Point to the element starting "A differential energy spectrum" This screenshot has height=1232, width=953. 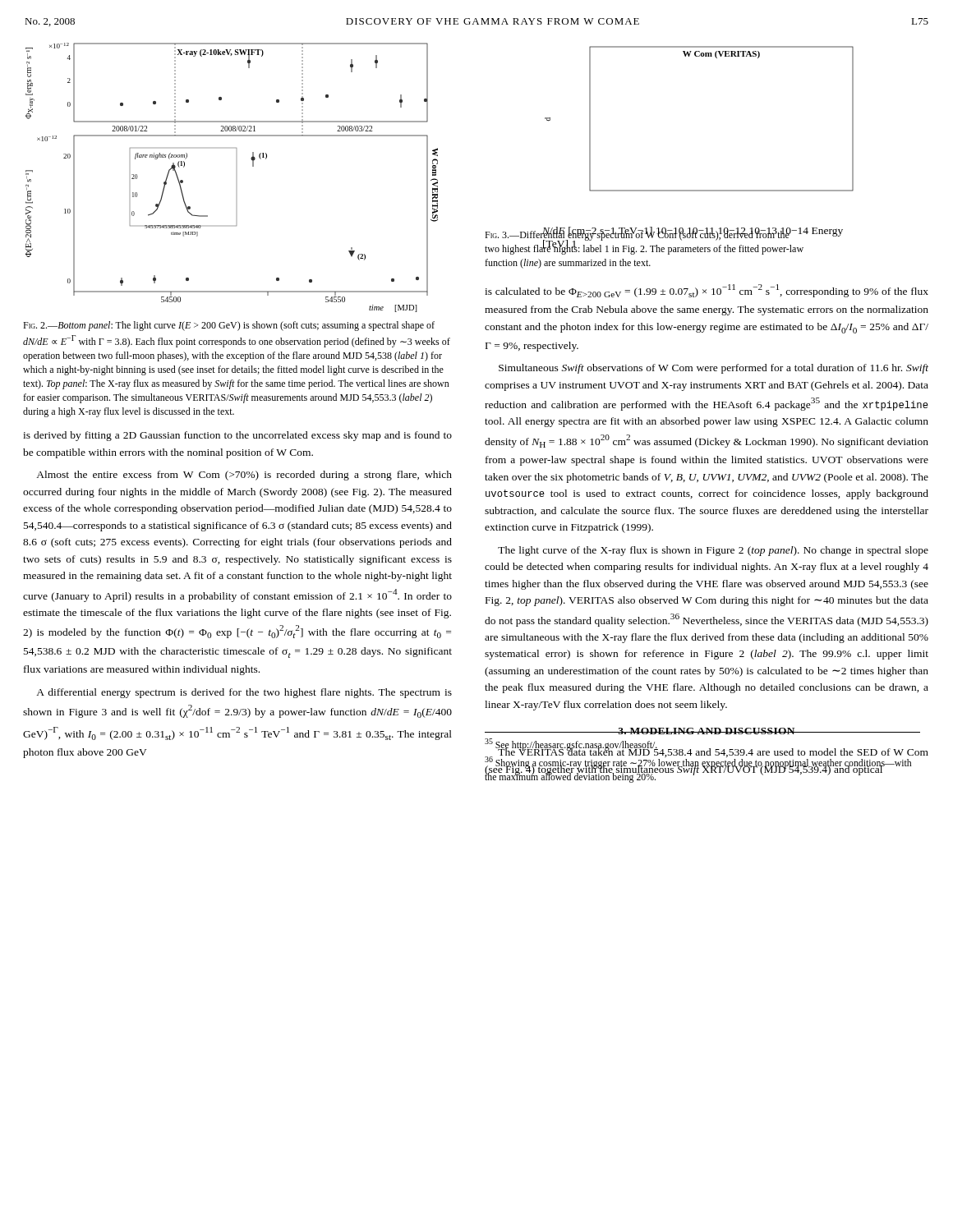pos(237,723)
